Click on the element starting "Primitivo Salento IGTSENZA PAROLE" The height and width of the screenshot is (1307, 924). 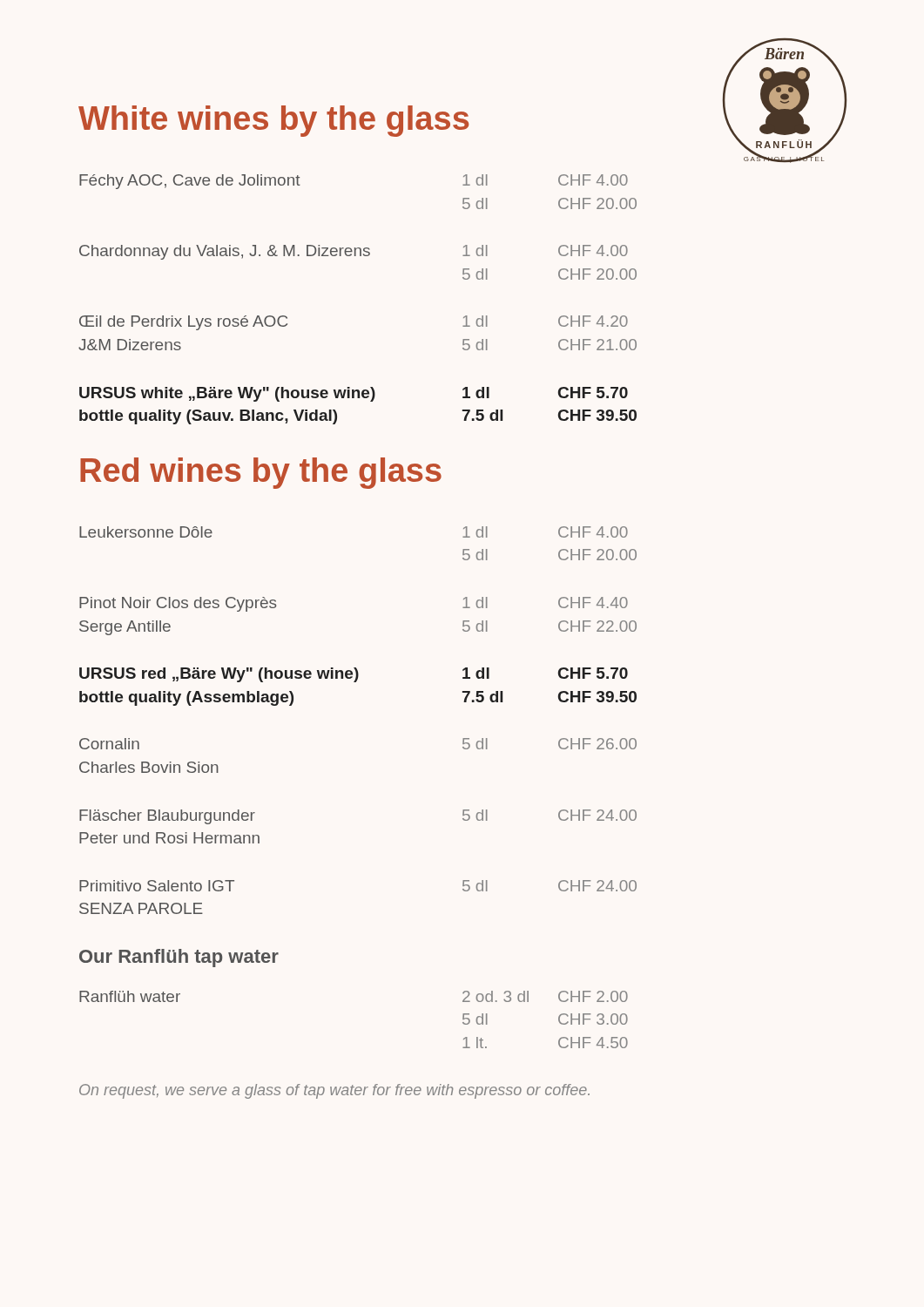point(469,898)
